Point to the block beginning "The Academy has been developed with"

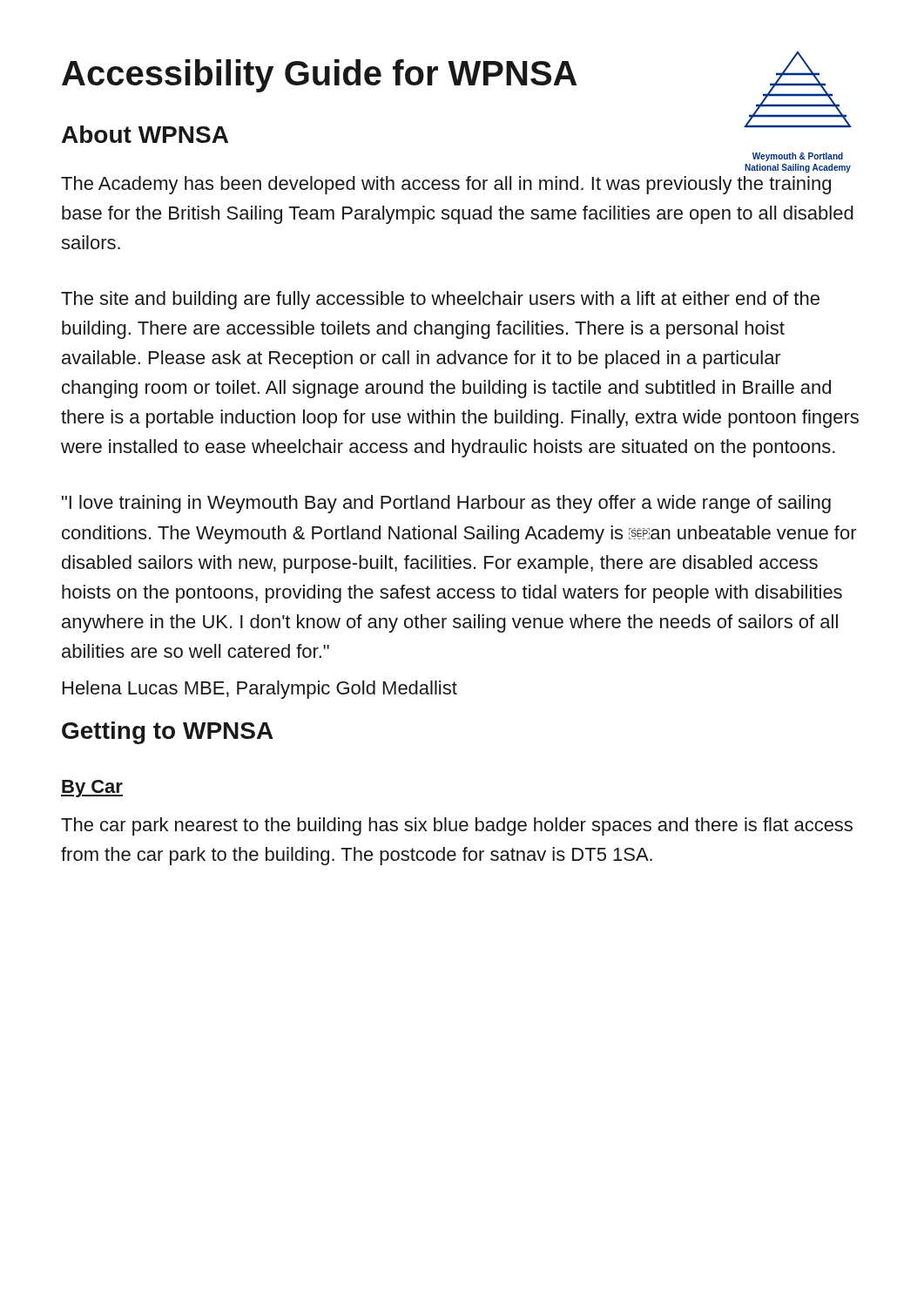[x=458, y=213]
